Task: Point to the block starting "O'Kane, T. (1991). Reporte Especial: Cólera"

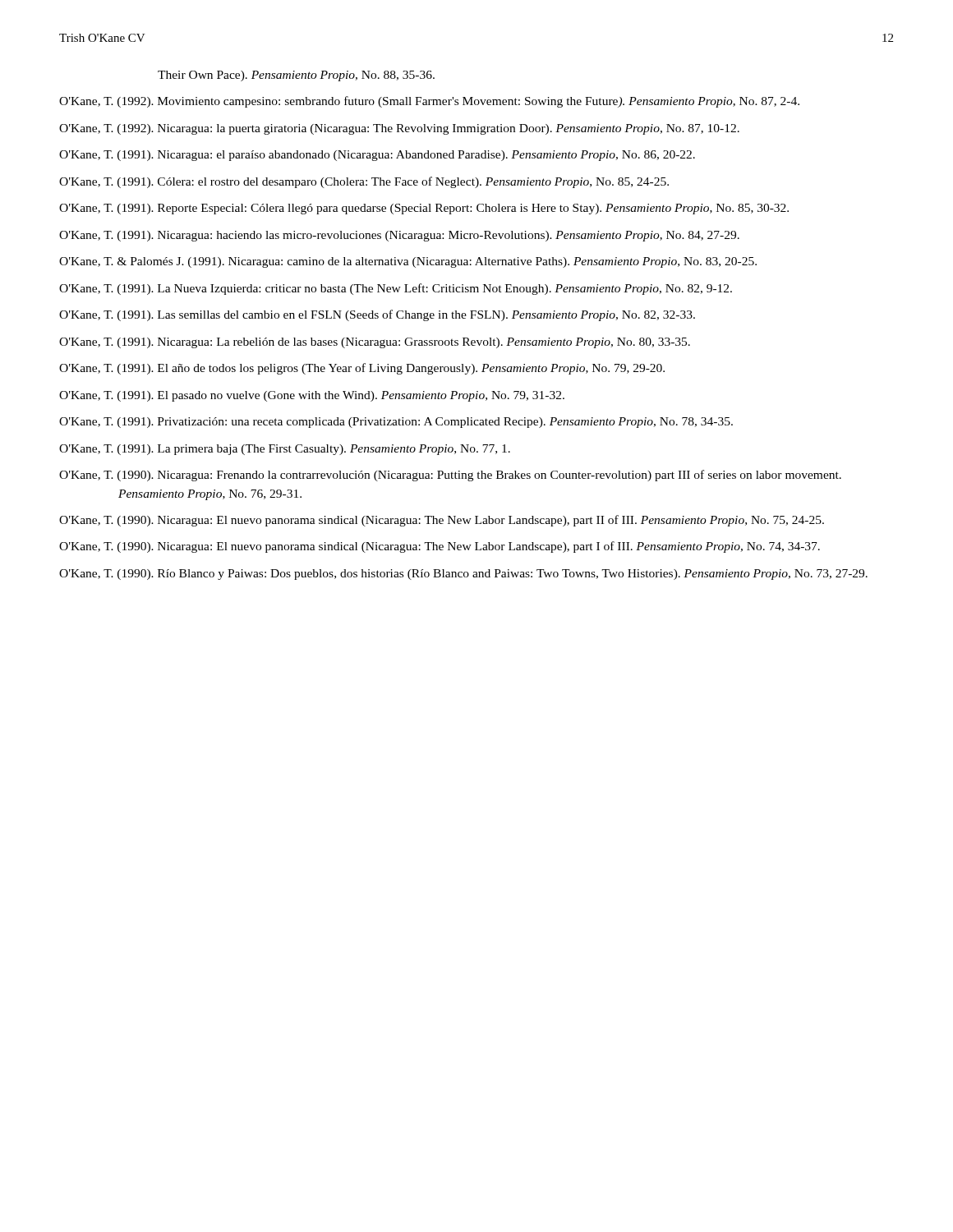Action: click(x=424, y=208)
